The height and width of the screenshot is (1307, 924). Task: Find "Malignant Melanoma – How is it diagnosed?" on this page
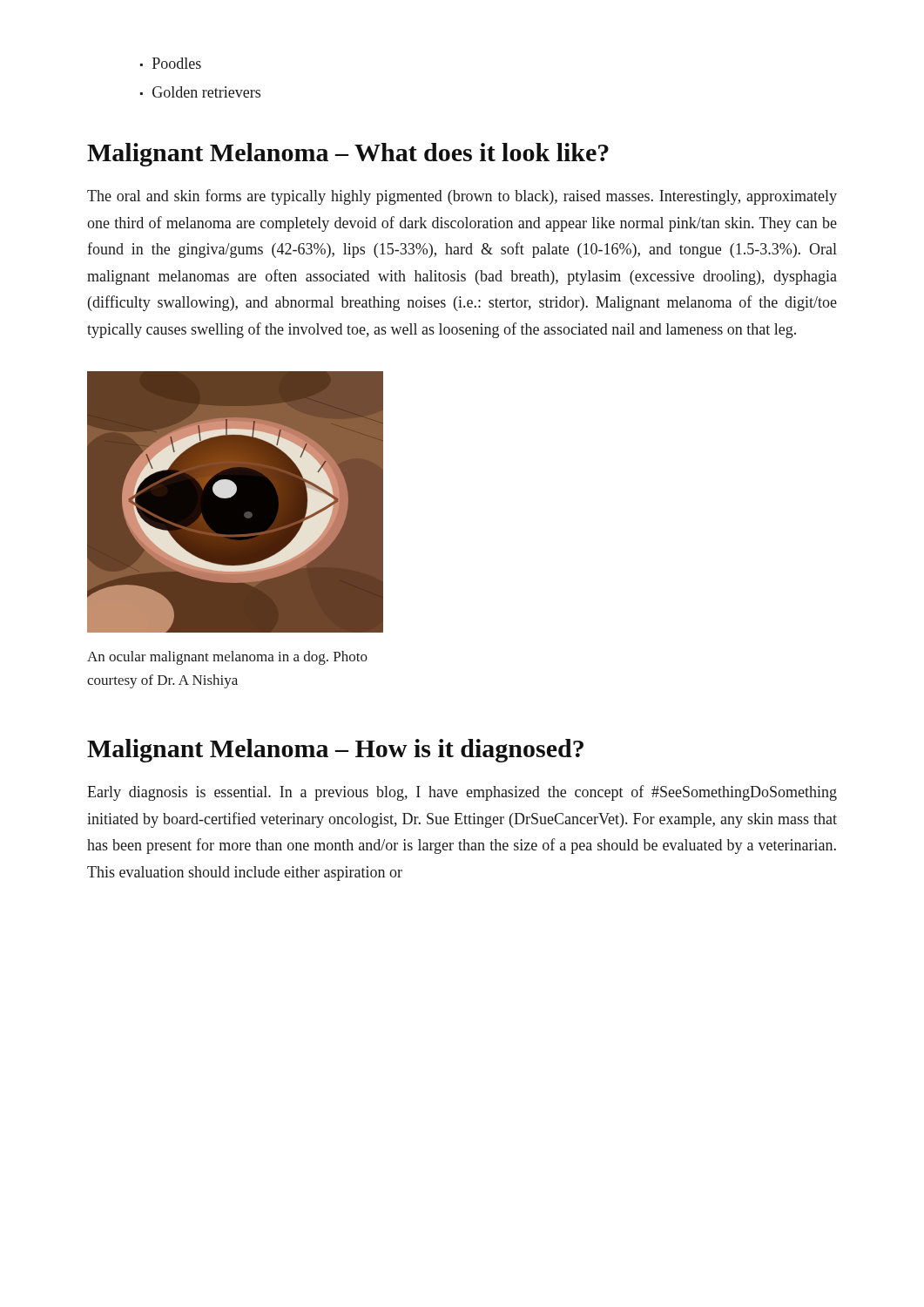[336, 748]
